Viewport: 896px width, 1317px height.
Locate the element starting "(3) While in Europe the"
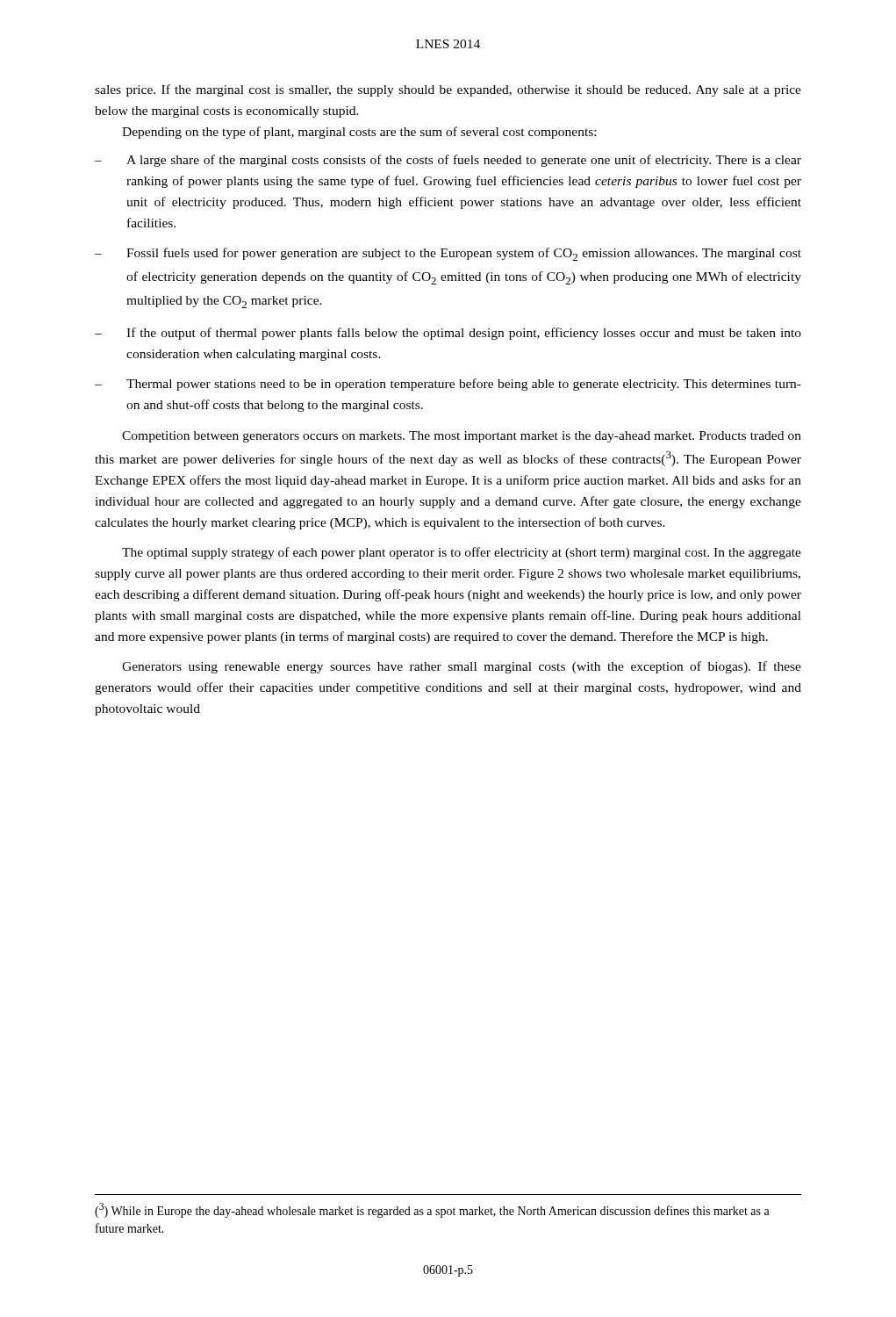[x=432, y=1218]
